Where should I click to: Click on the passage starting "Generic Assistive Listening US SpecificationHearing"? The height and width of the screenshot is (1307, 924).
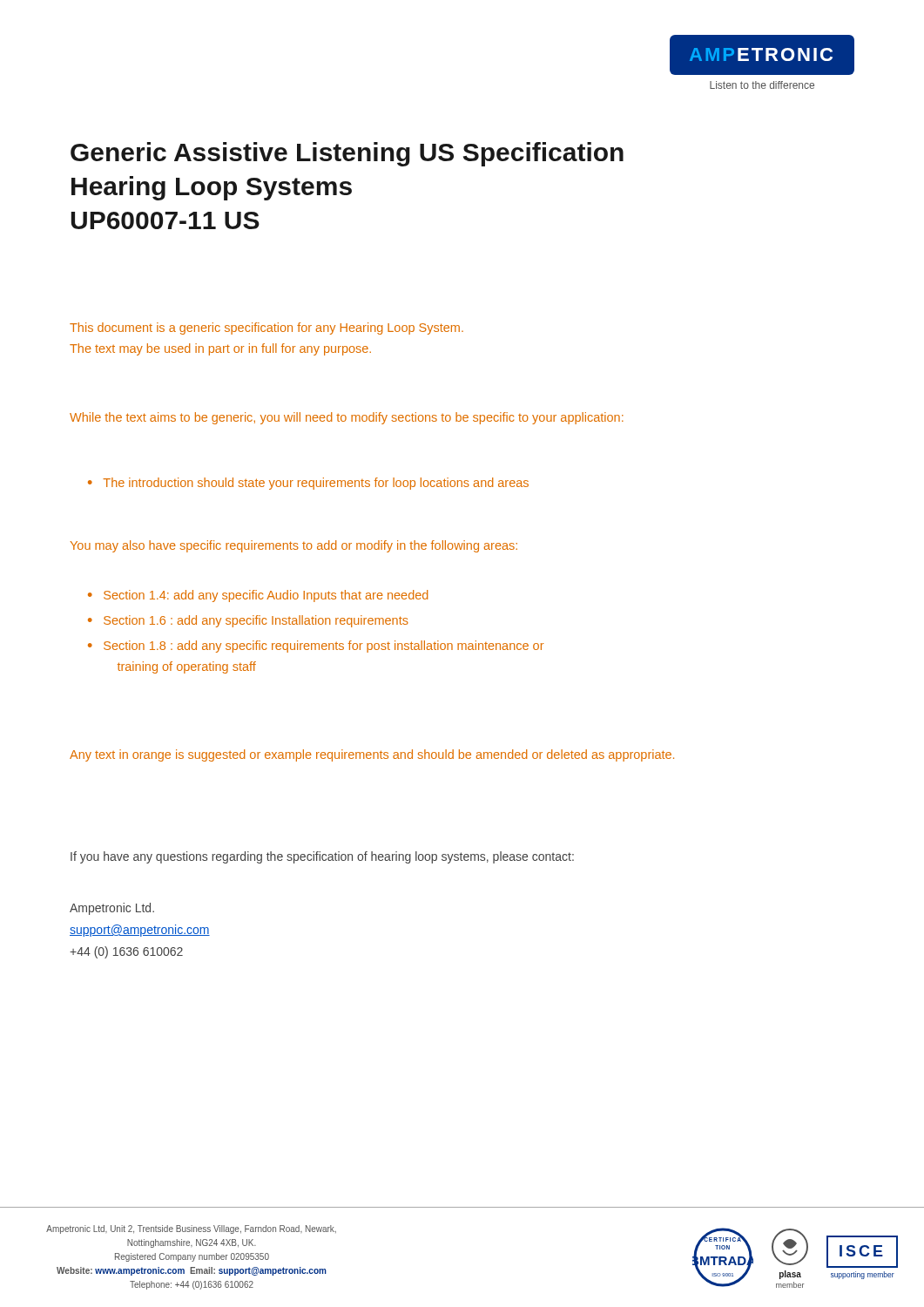(347, 154)
